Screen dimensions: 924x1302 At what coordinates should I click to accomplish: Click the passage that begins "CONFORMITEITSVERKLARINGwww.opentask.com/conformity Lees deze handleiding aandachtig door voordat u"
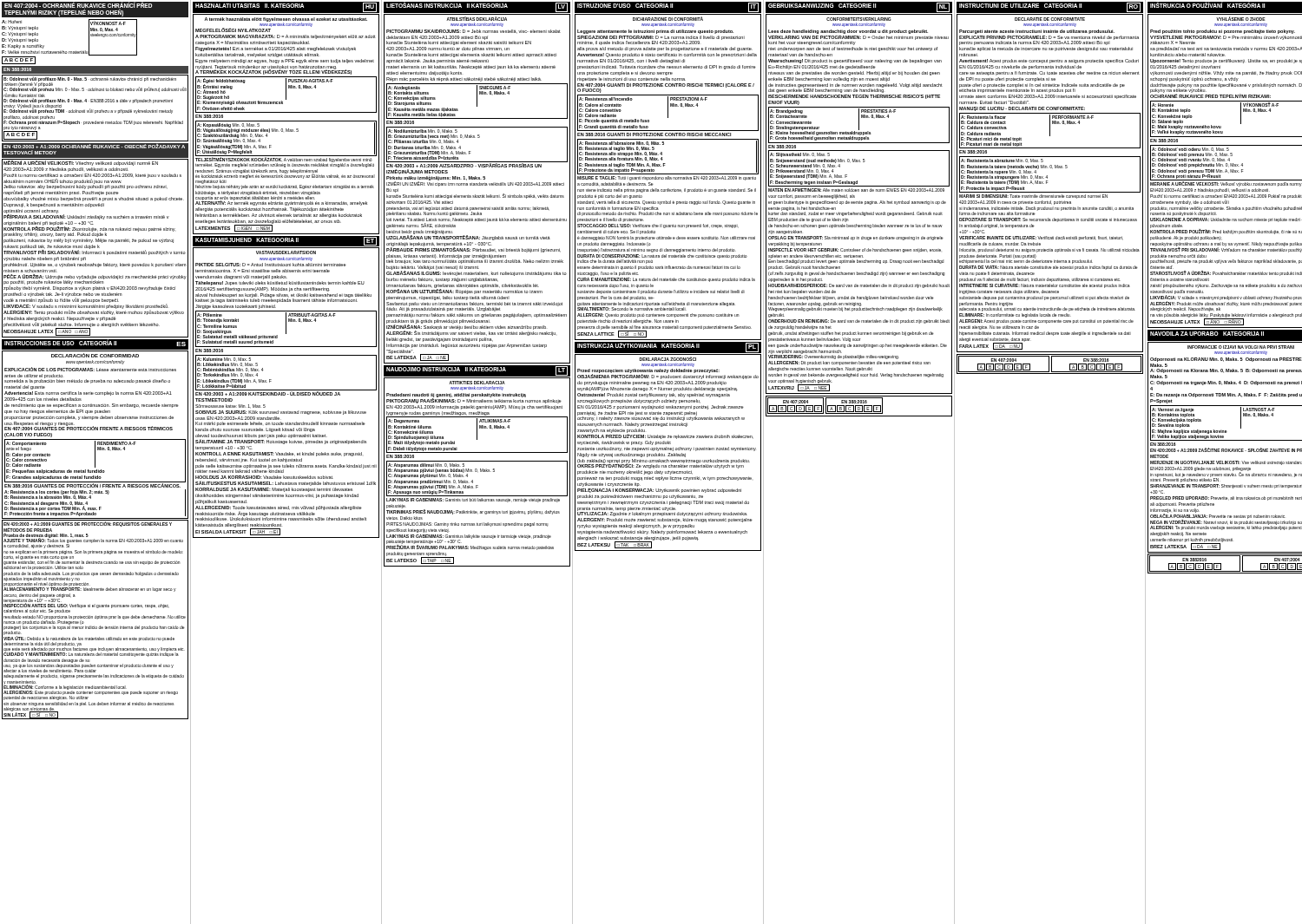859,204
